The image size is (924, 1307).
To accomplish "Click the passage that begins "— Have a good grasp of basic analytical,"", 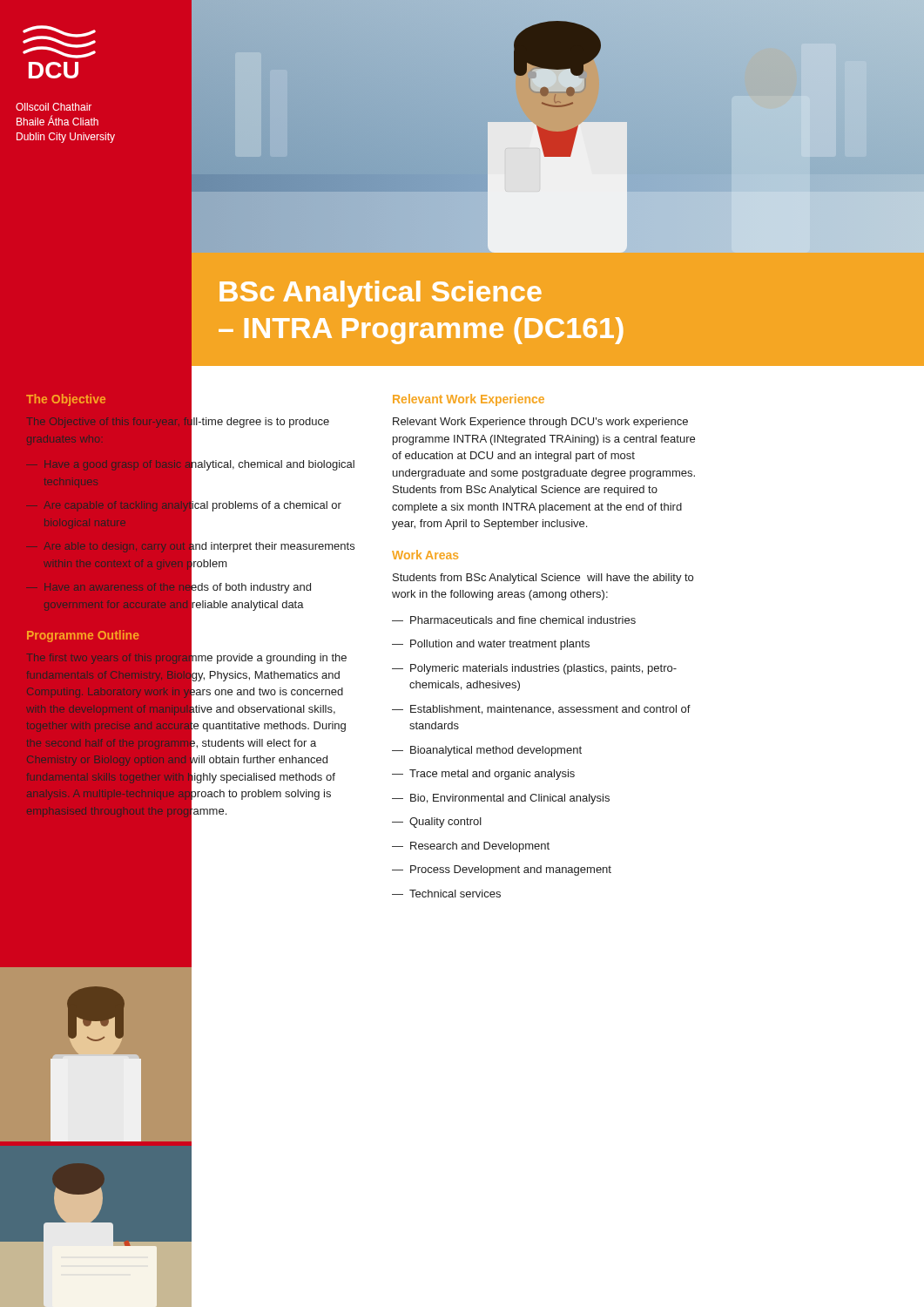I will 192,473.
